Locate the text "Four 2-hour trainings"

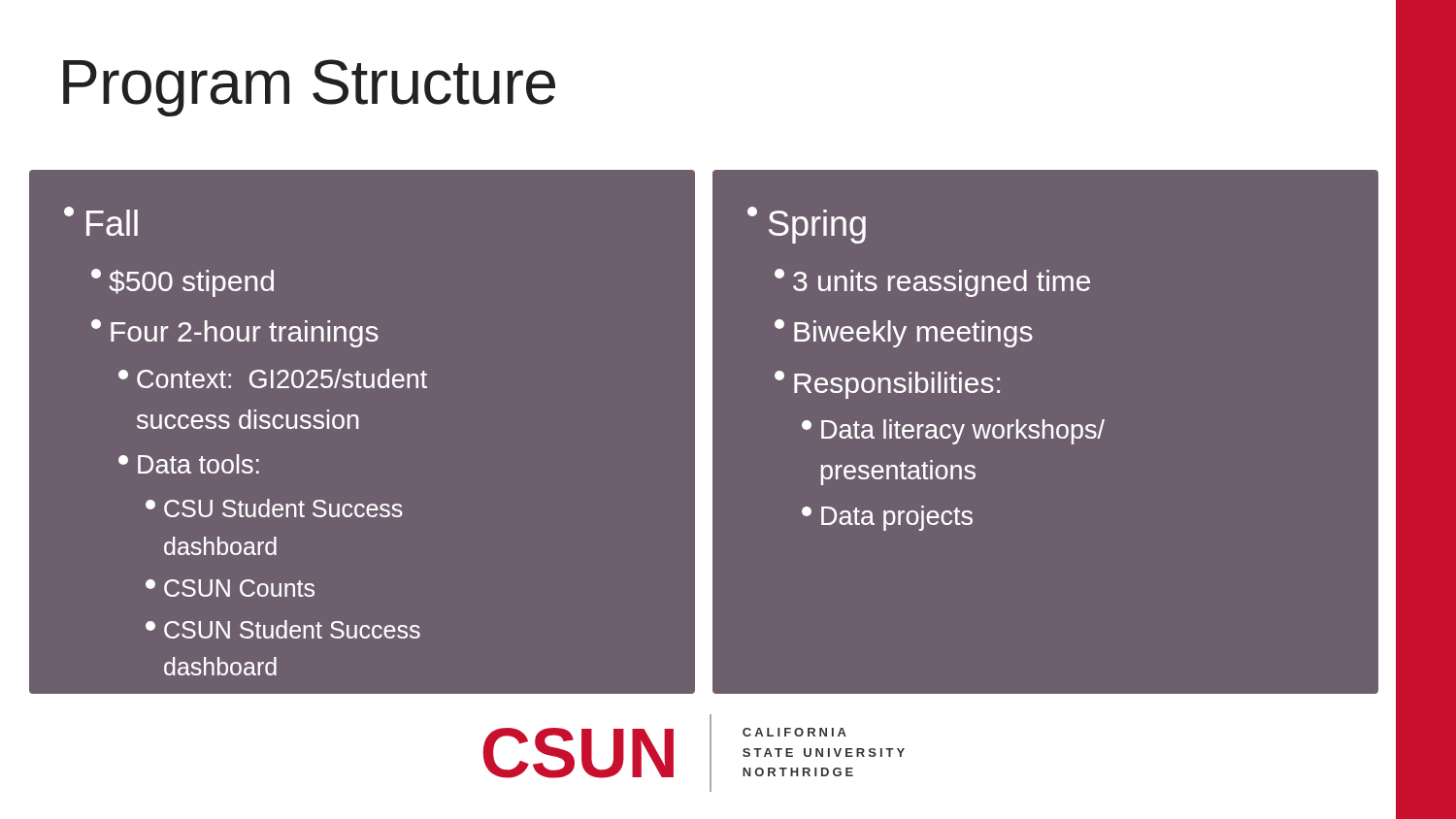click(235, 332)
